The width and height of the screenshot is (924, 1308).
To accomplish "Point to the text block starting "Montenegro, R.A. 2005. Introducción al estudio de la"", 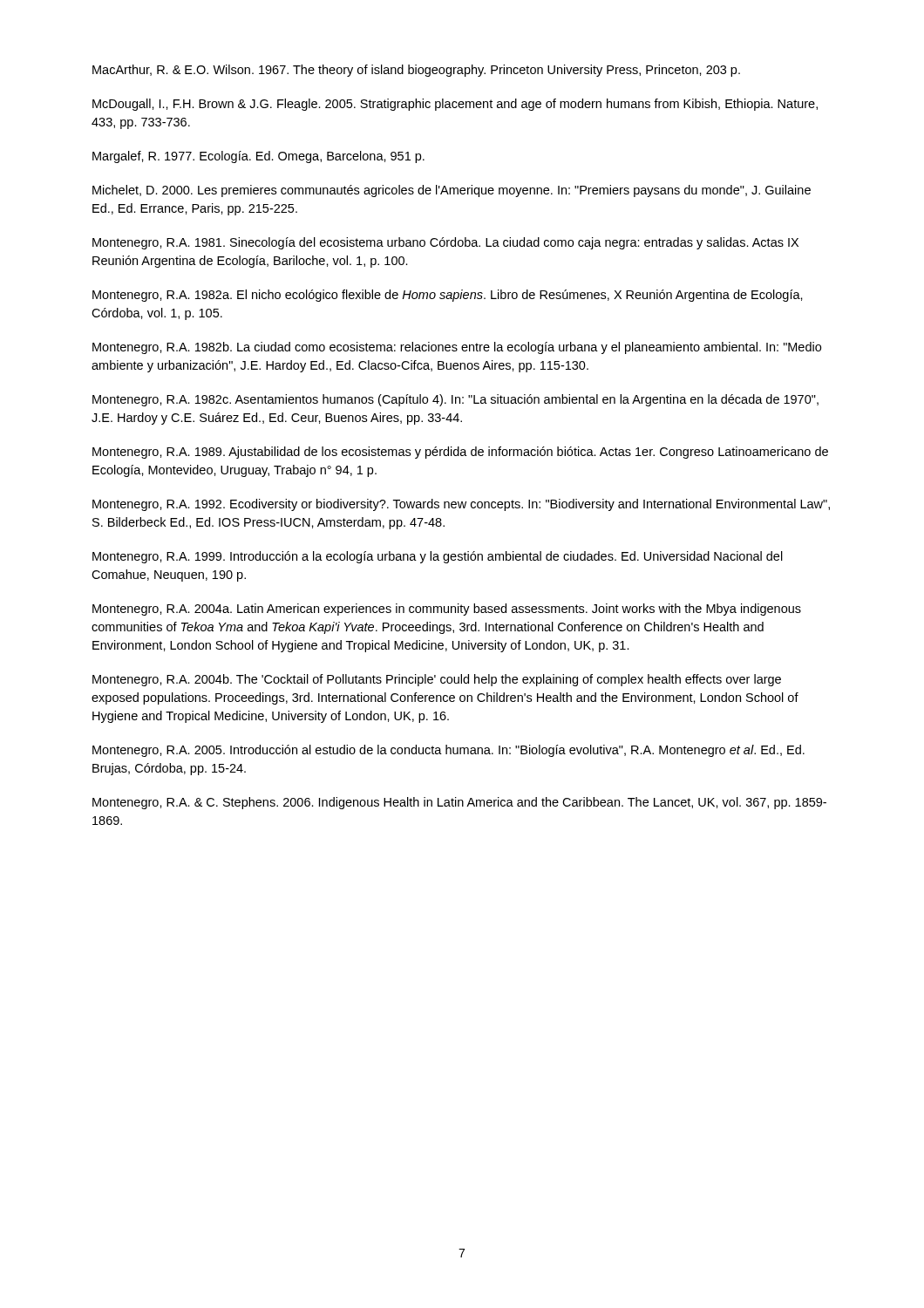I will [x=448, y=759].
